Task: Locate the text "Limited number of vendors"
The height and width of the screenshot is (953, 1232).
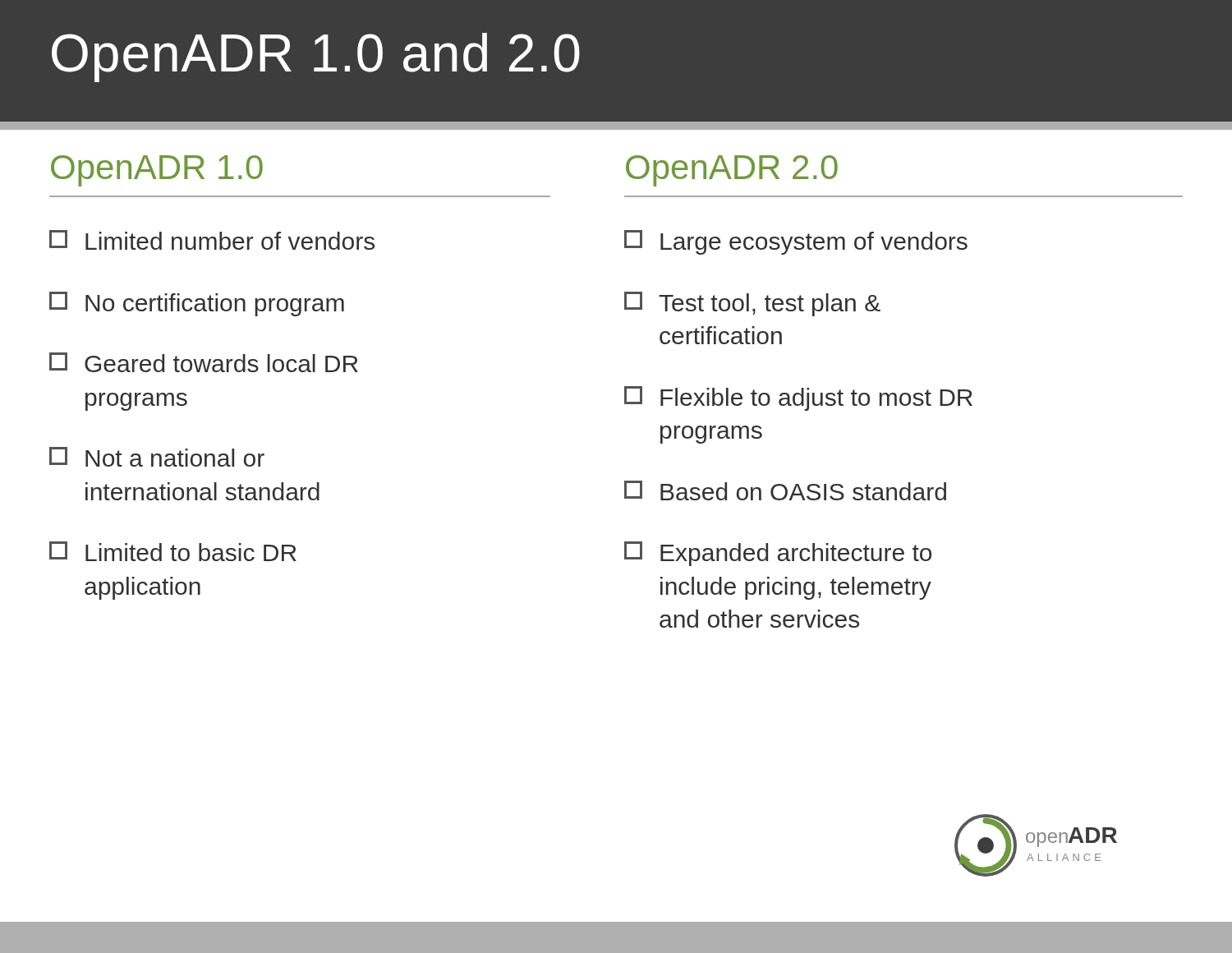Action: [x=212, y=242]
